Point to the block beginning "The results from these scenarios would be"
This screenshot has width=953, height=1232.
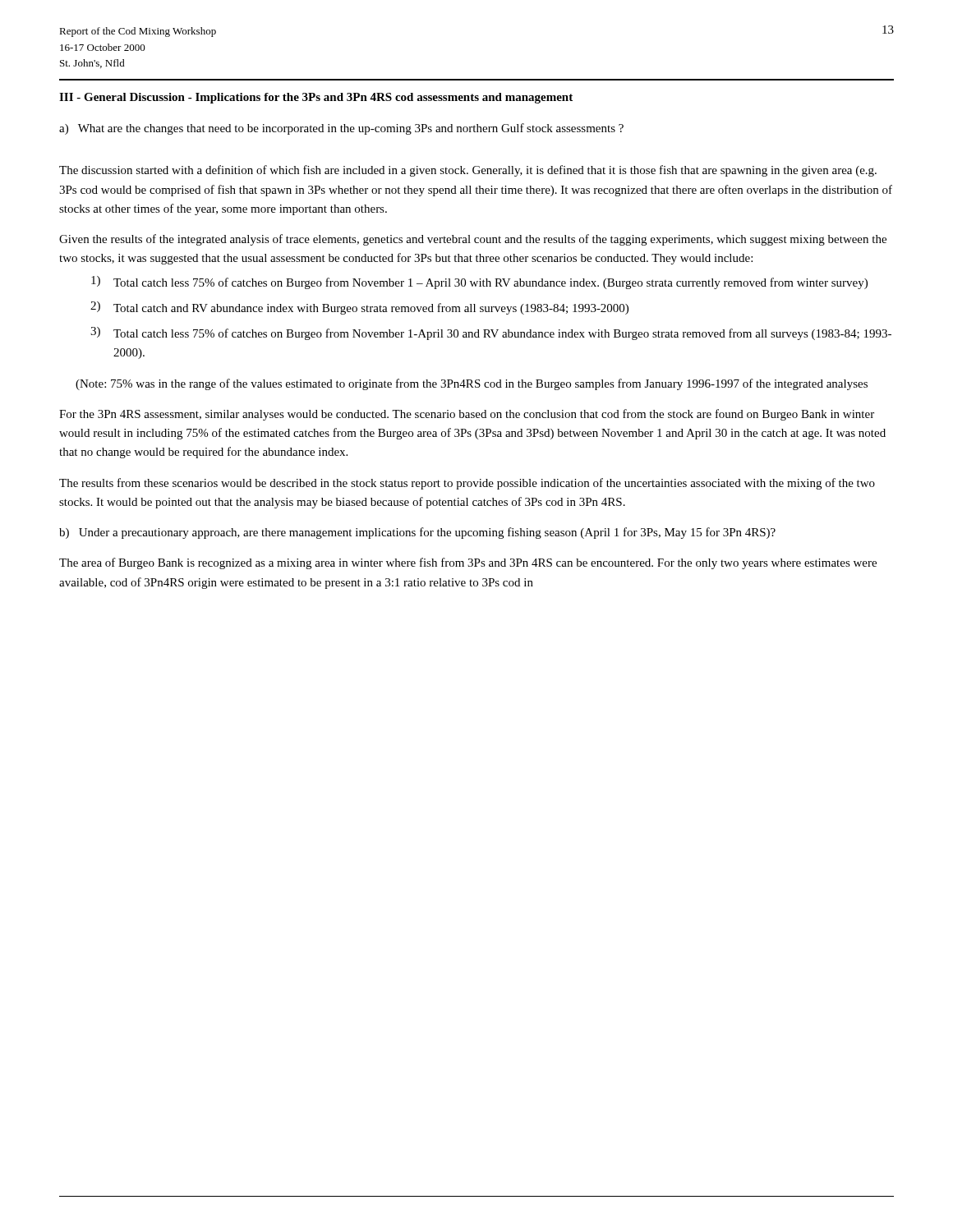pyautogui.click(x=467, y=492)
